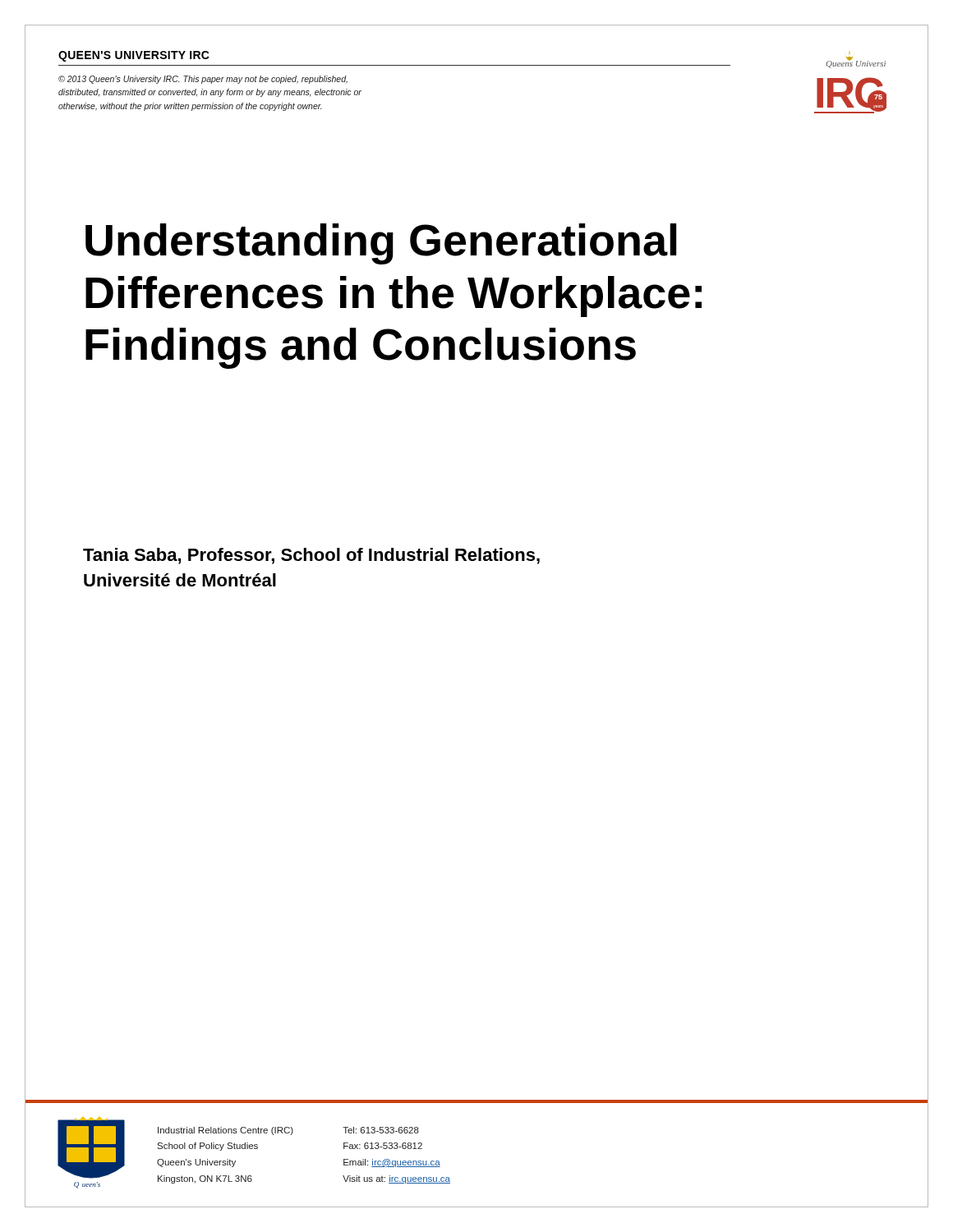953x1232 pixels.
Task: Find the title on this page that starts "Understanding GenerationalDifferences in the Workplace:Findings and"
Action: (x=476, y=293)
